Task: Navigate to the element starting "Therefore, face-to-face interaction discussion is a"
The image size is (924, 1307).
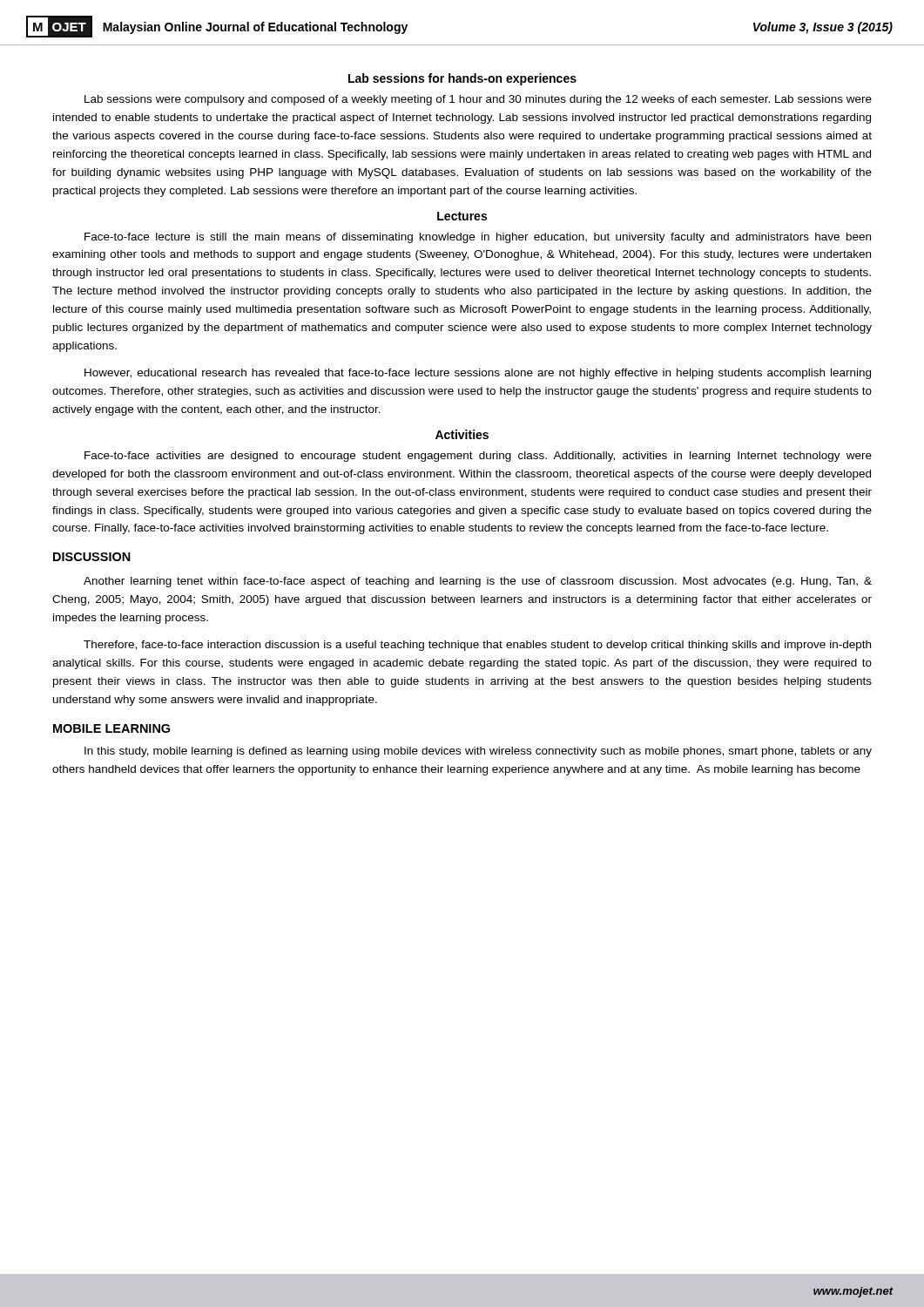Action: [x=462, y=672]
